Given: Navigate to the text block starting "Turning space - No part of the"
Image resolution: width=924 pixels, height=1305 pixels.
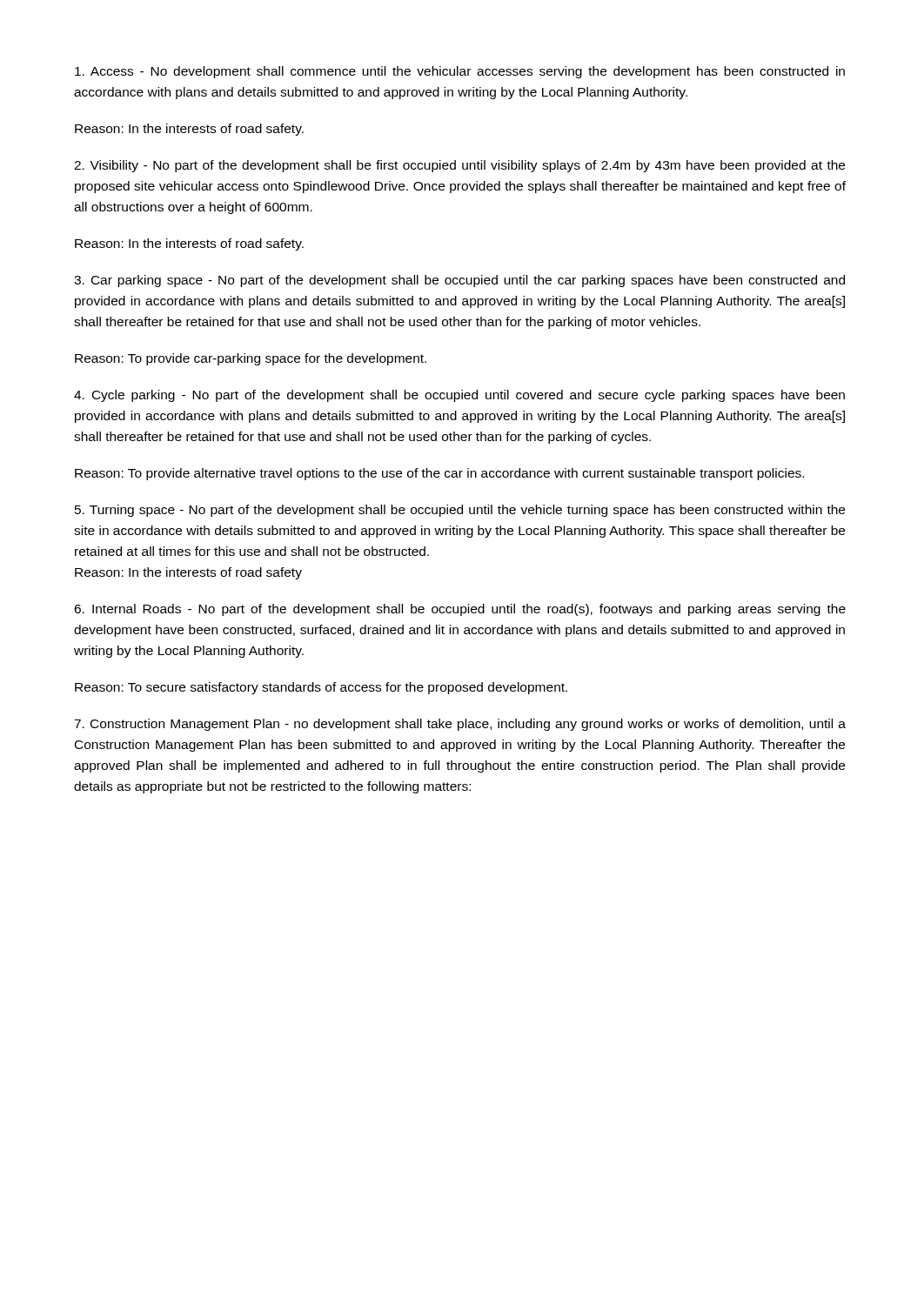Looking at the screenshot, I should [460, 541].
